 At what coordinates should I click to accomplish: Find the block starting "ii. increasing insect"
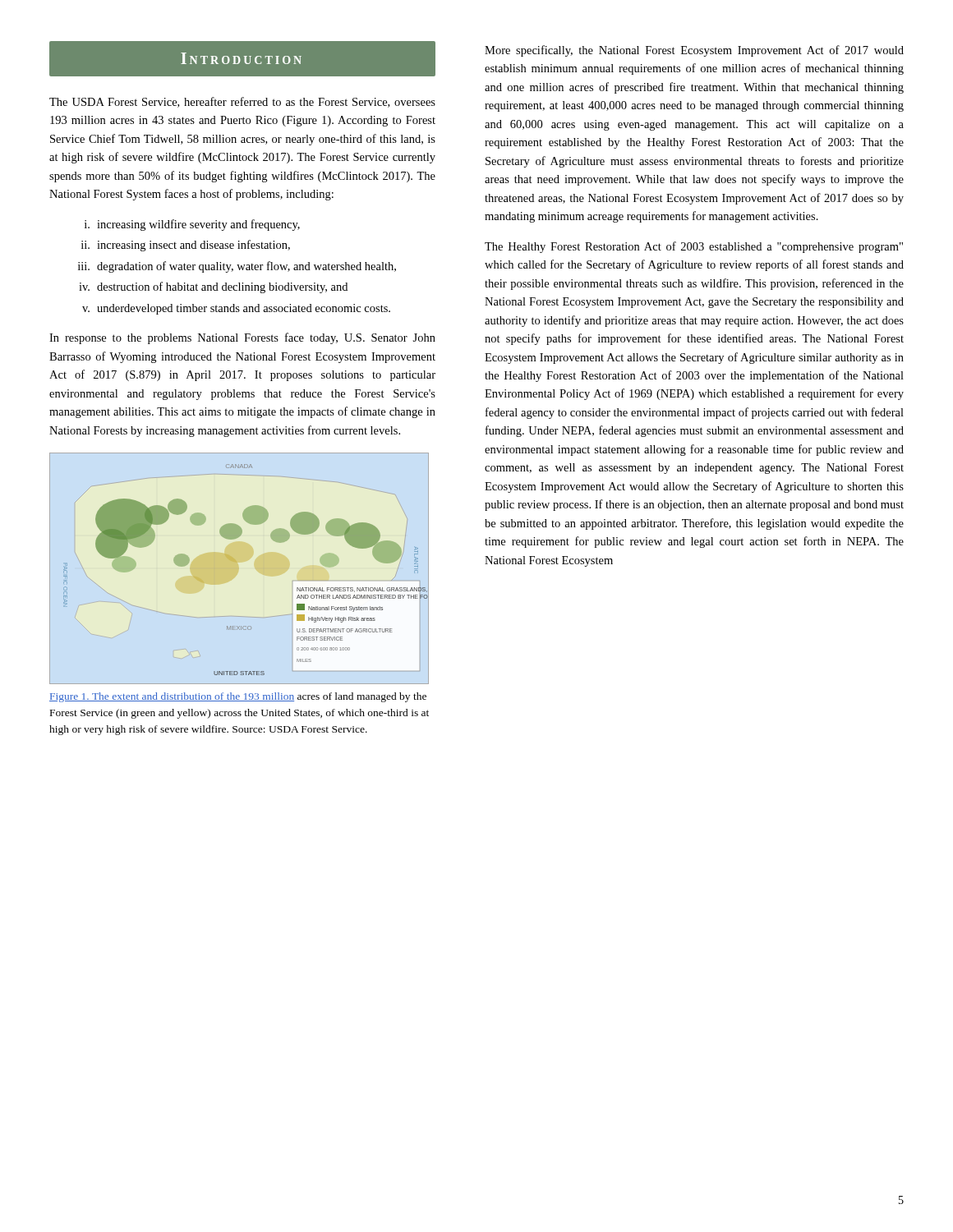pyautogui.click(x=246, y=245)
